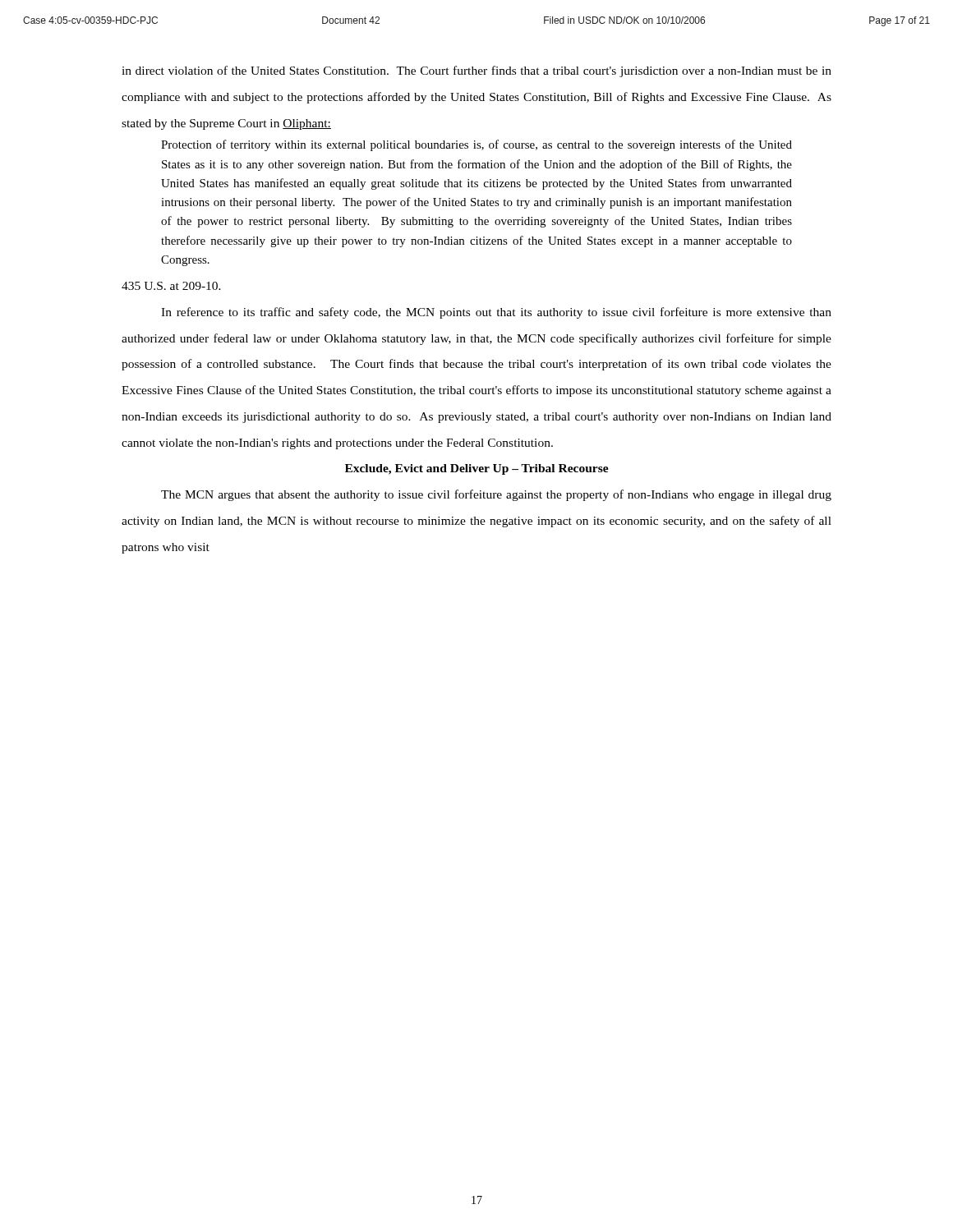Locate the text block with the text "Protection of territory within its external political boundaries"
Image resolution: width=953 pixels, height=1232 pixels.
(x=476, y=202)
